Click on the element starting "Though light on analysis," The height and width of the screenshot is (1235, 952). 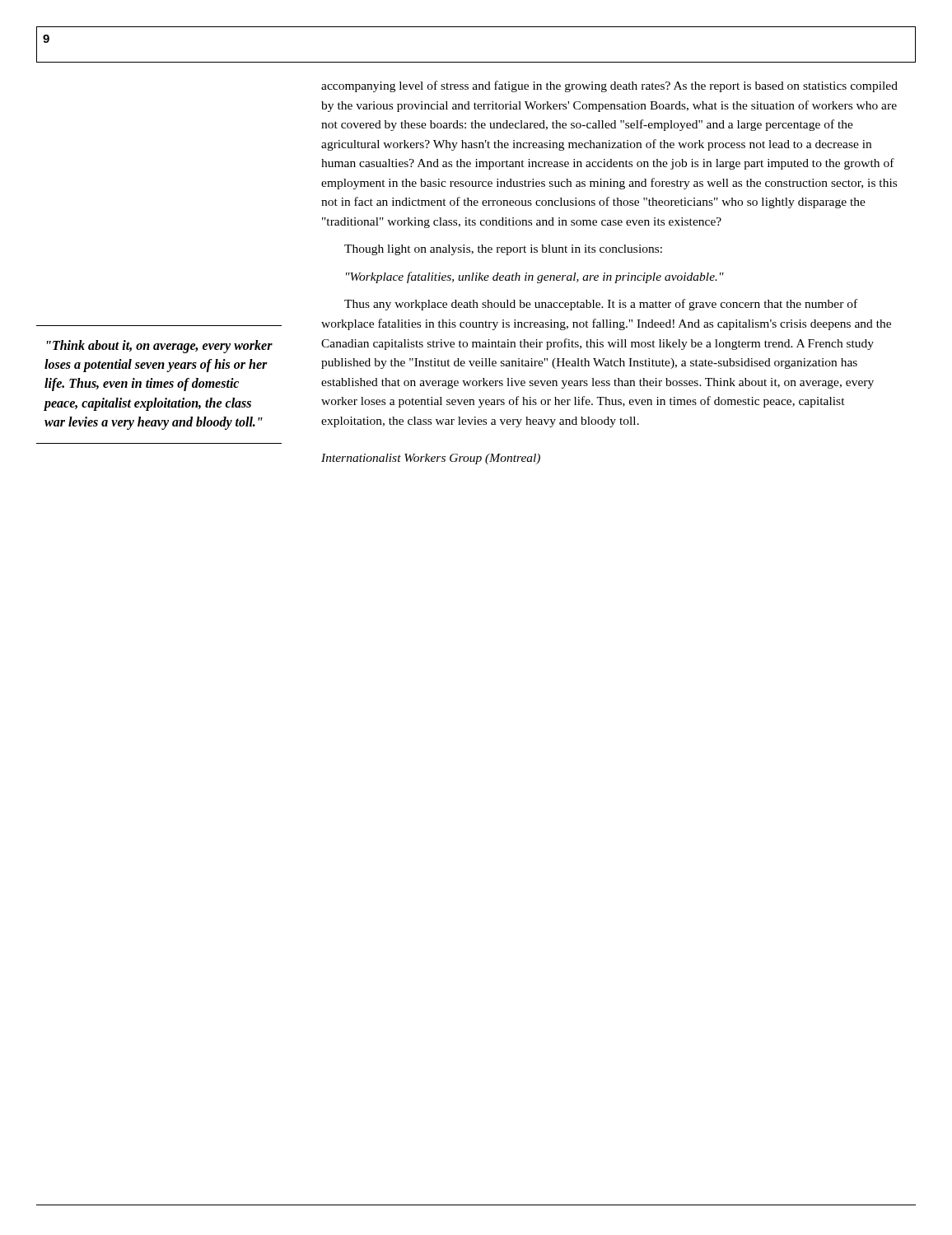[x=612, y=249]
